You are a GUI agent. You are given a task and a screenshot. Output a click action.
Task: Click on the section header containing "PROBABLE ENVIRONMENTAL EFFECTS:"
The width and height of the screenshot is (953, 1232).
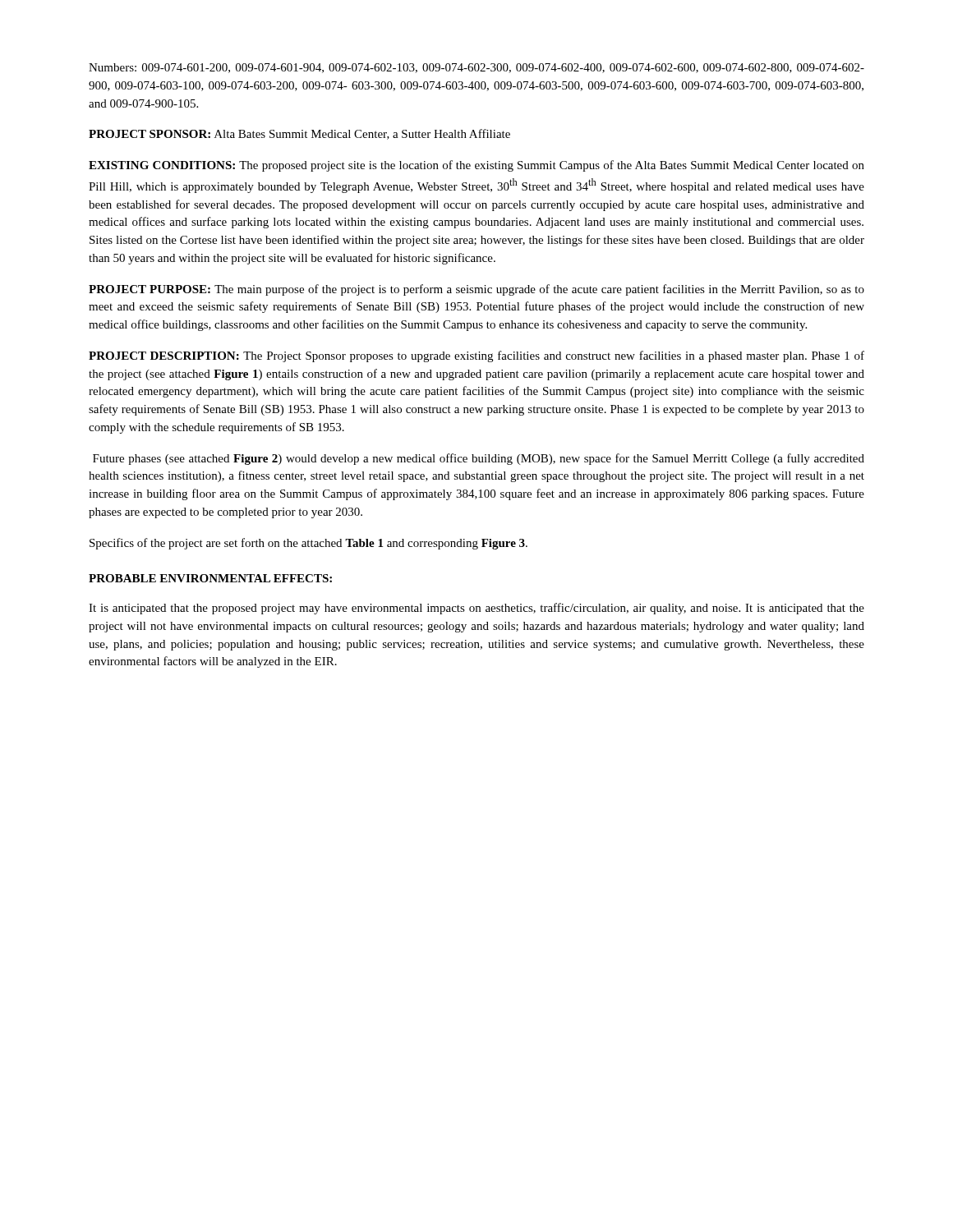coord(211,578)
